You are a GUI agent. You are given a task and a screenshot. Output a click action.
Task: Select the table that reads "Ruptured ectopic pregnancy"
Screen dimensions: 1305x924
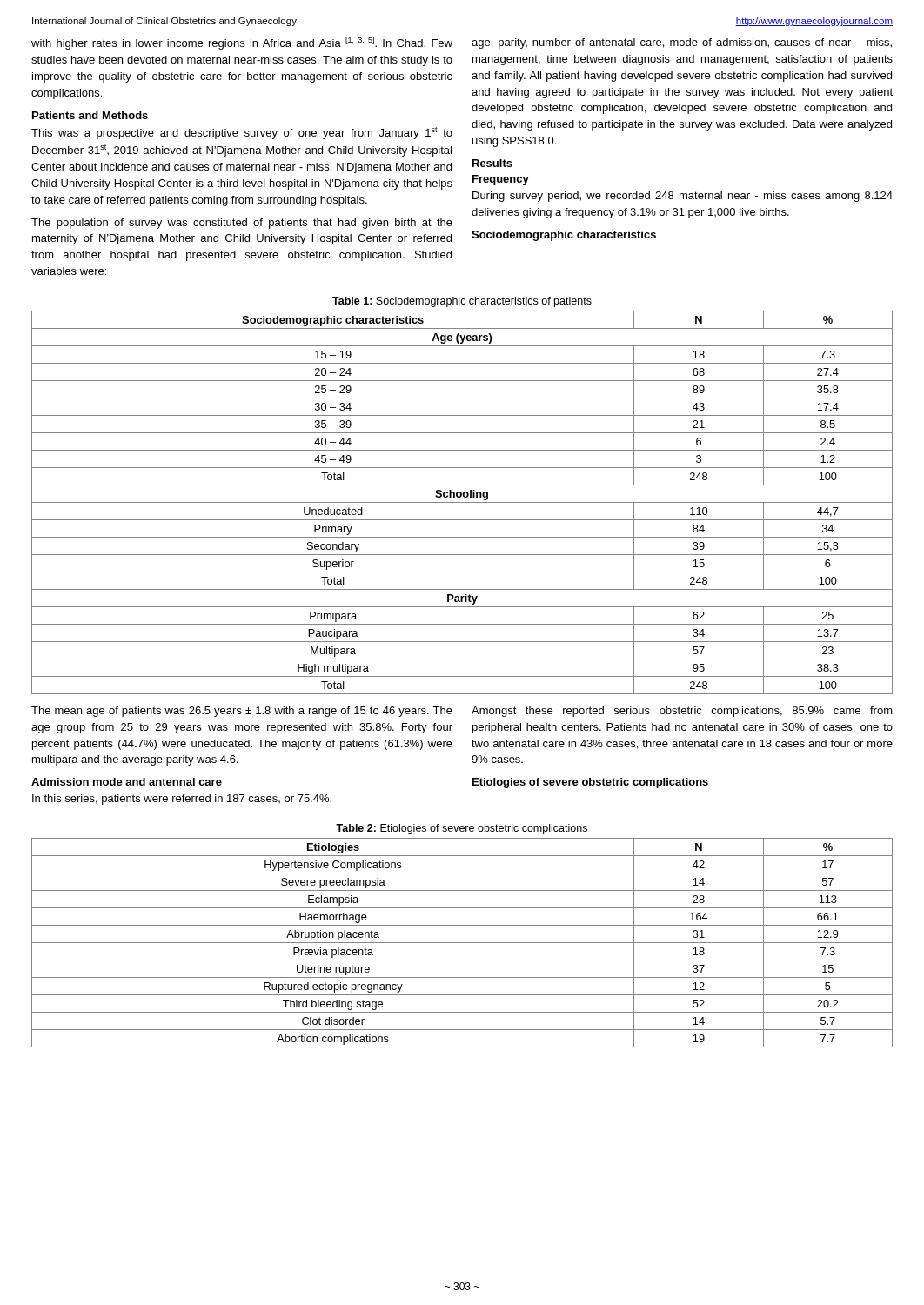point(462,943)
